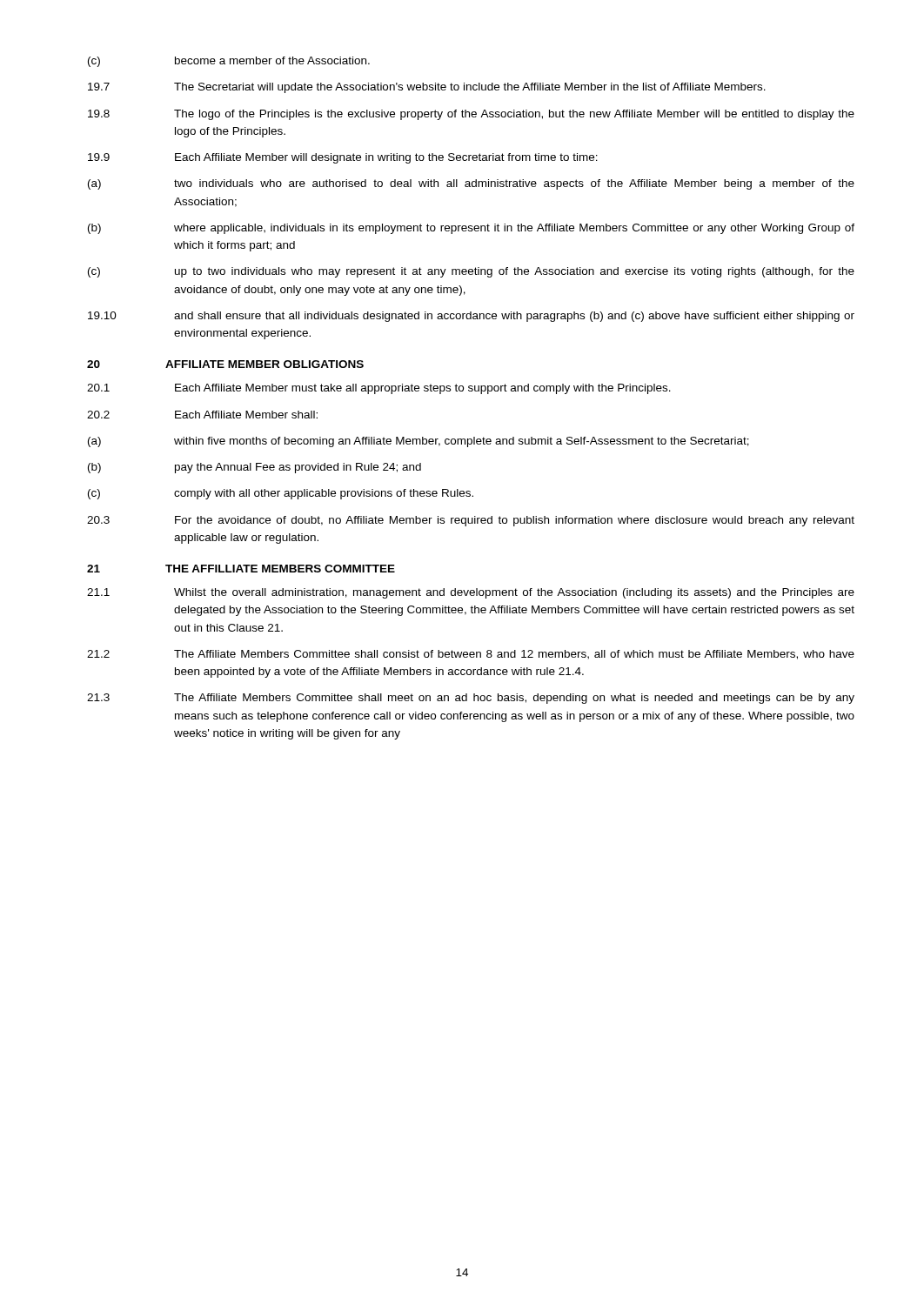
Task: Click on the list item that reads "(b) where applicable,"
Action: pyautogui.click(x=471, y=237)
